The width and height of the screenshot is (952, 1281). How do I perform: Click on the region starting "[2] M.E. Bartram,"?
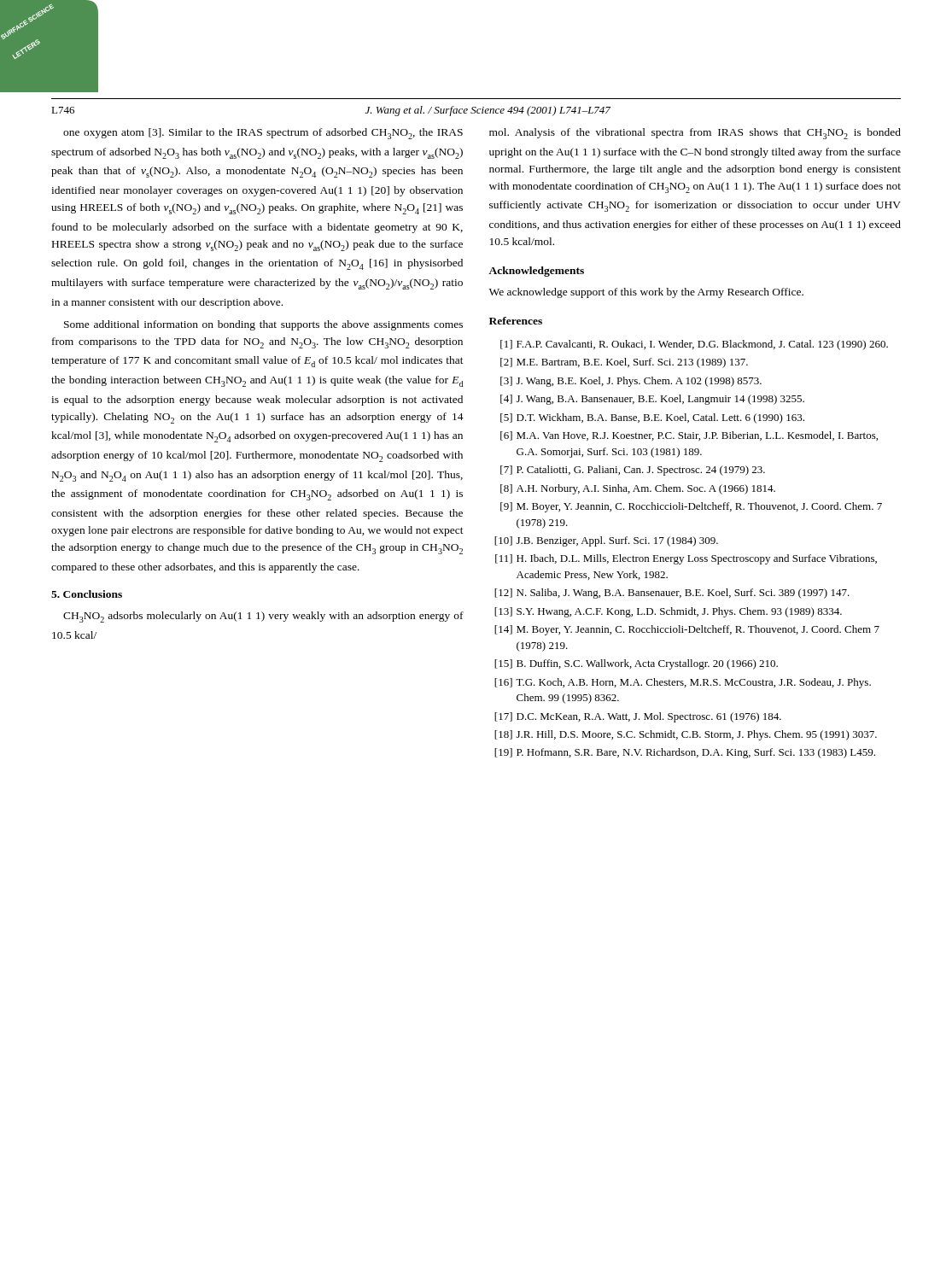tap(695, 363)
